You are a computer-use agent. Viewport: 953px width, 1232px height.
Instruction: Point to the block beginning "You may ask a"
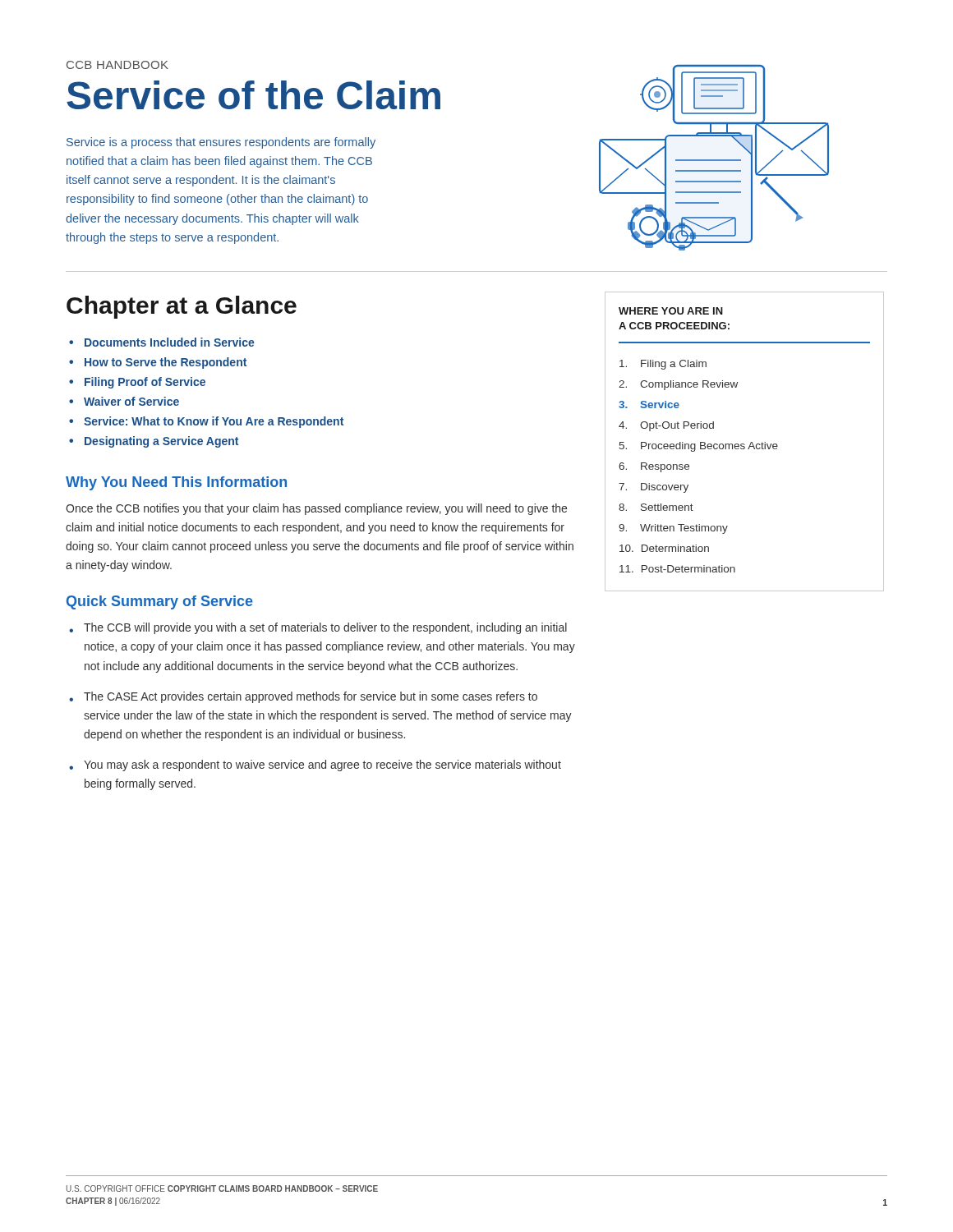point(322,774)
